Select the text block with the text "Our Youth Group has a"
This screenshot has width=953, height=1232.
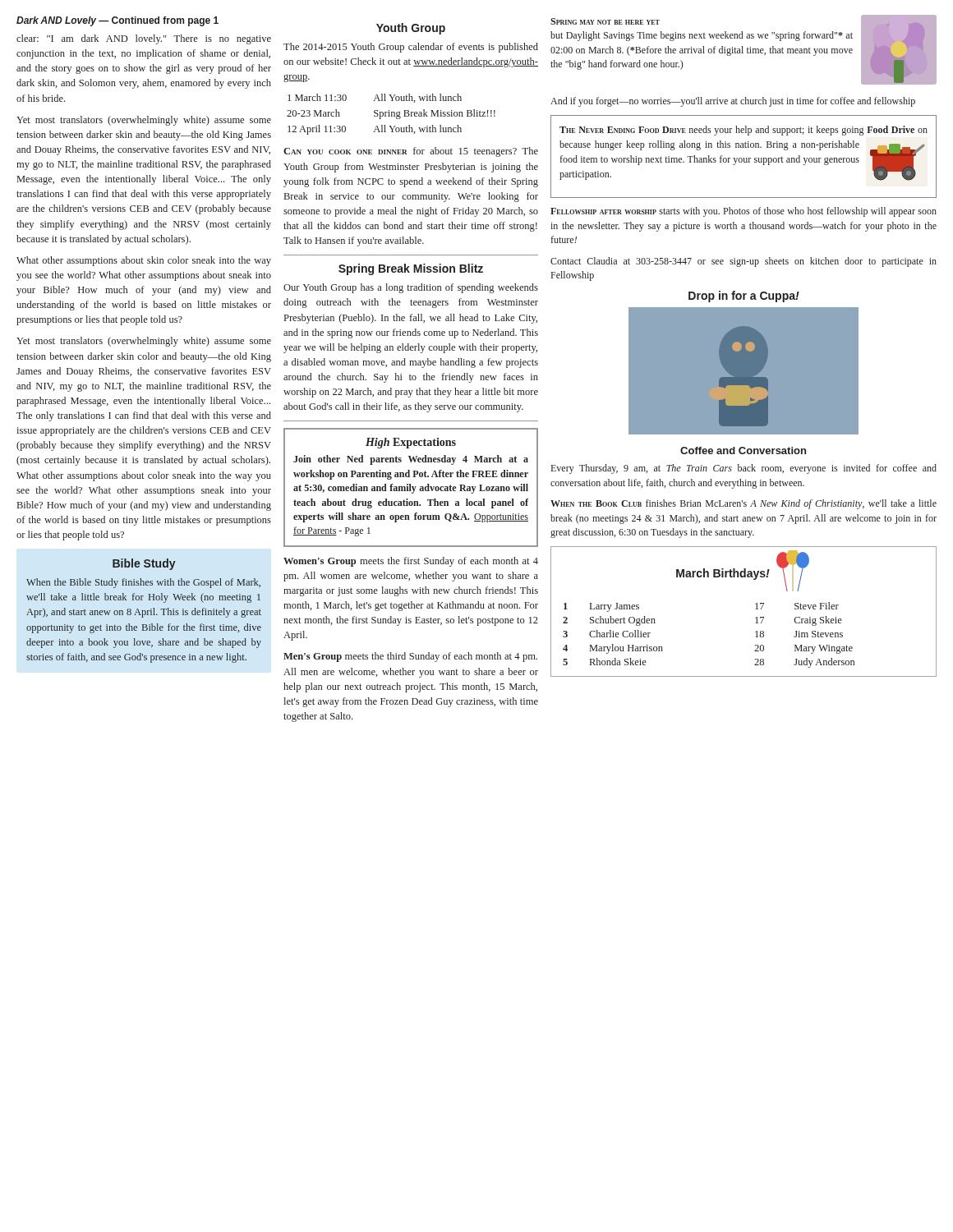click(x=411, y=347)
